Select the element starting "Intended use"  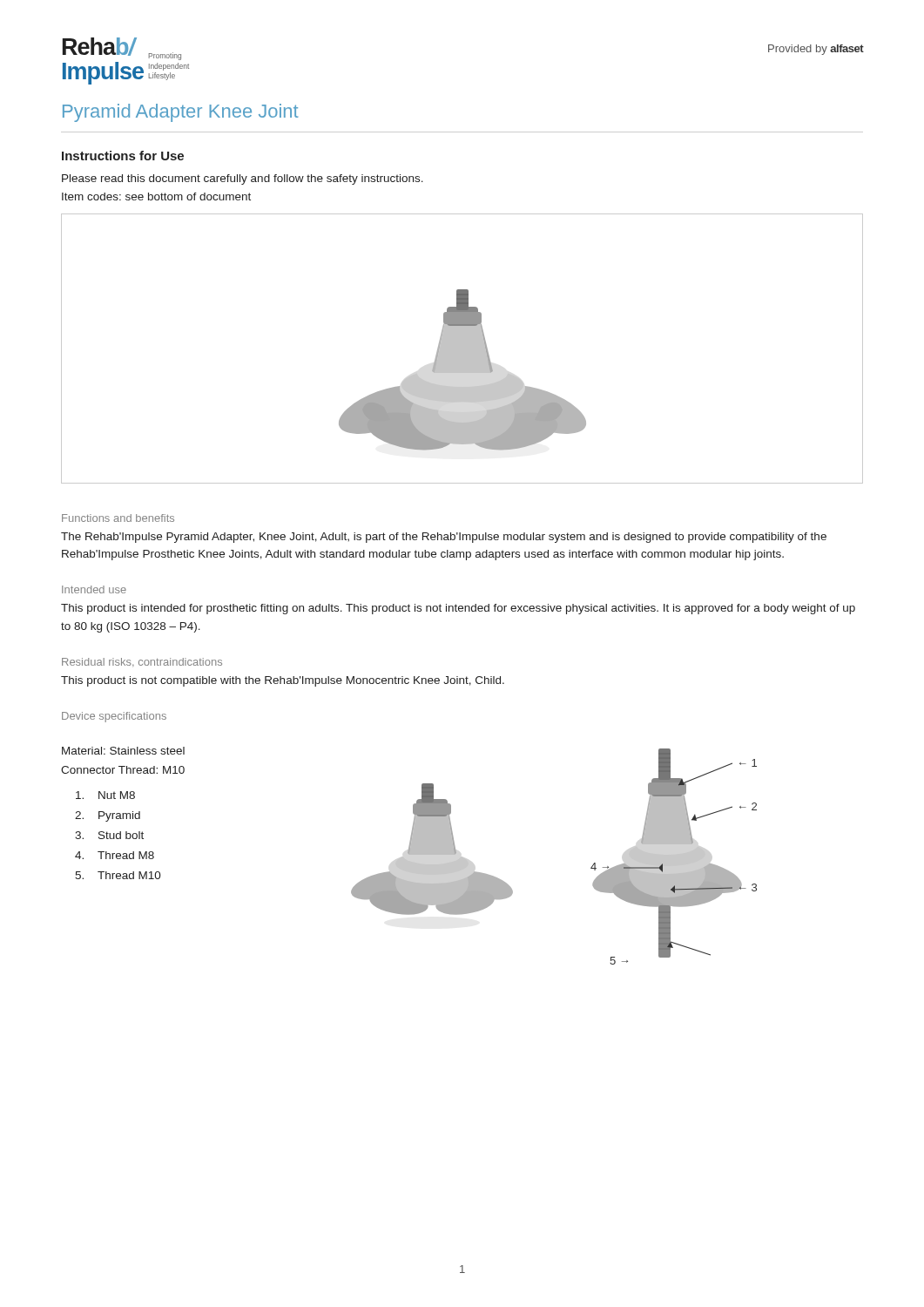[94, 590]
